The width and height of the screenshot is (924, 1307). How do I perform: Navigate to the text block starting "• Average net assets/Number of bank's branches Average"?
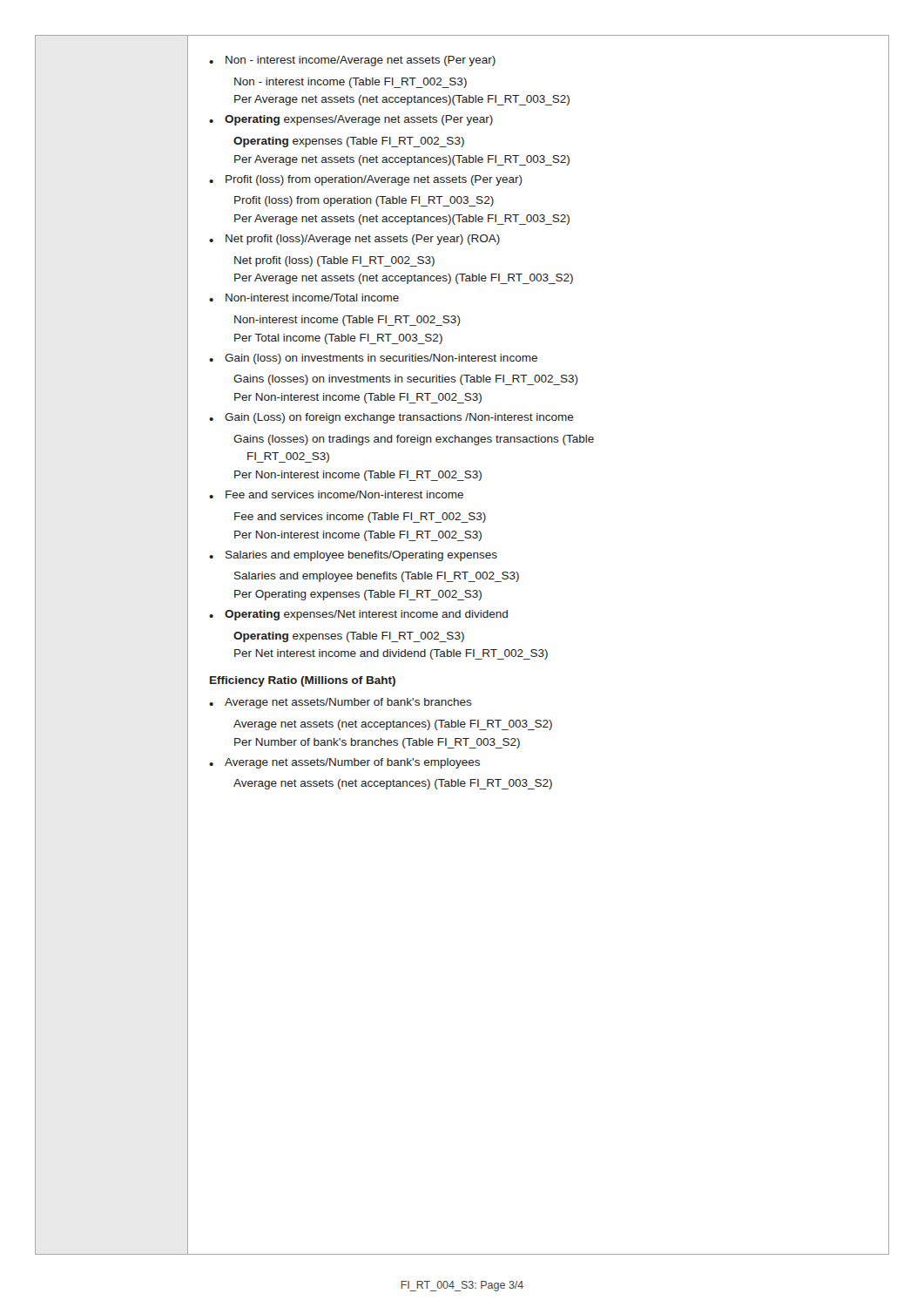pyautogui.click(x=538, y=723)
